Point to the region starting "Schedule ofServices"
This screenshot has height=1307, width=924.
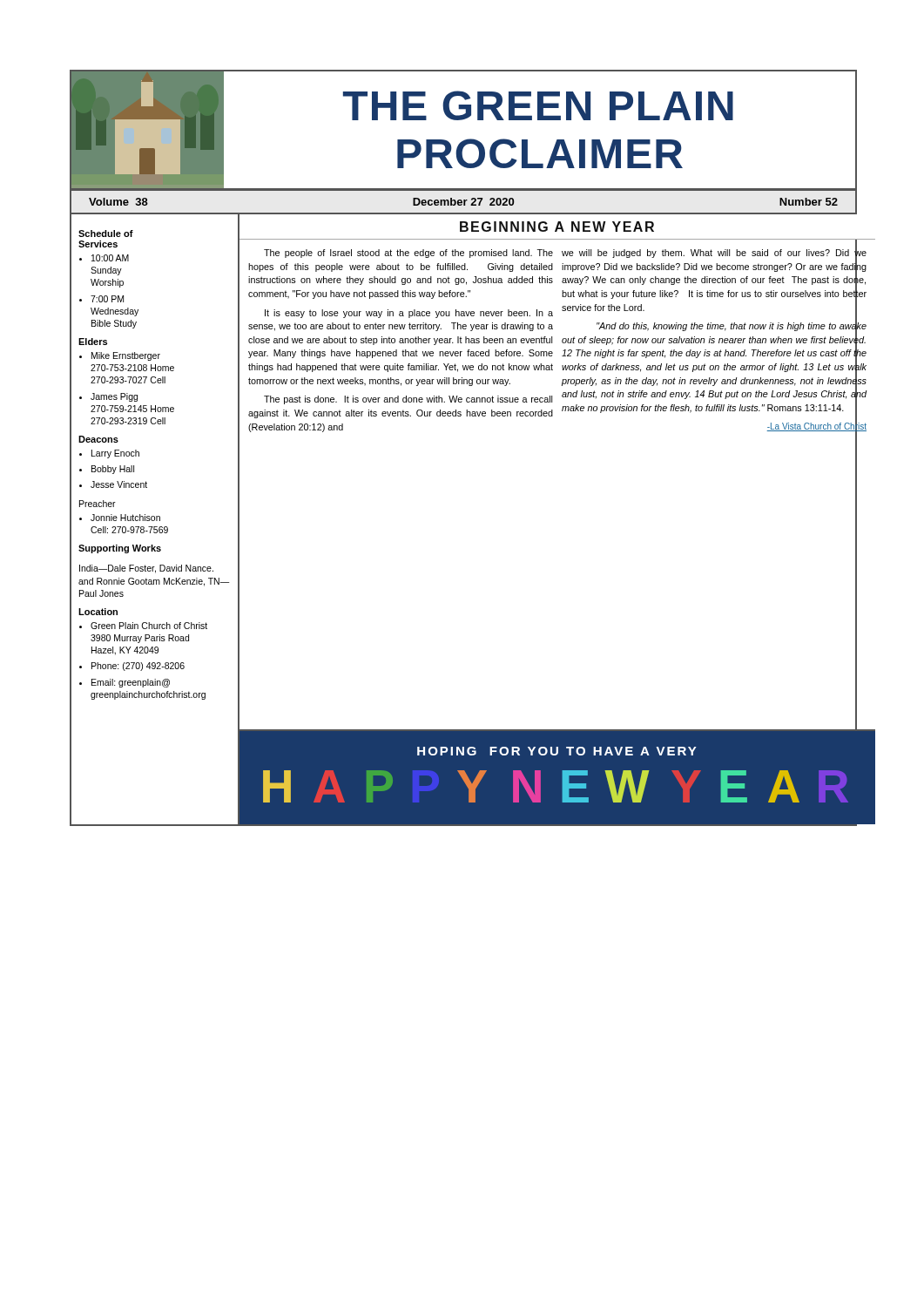pyautogui.click(x=106, y=234)
